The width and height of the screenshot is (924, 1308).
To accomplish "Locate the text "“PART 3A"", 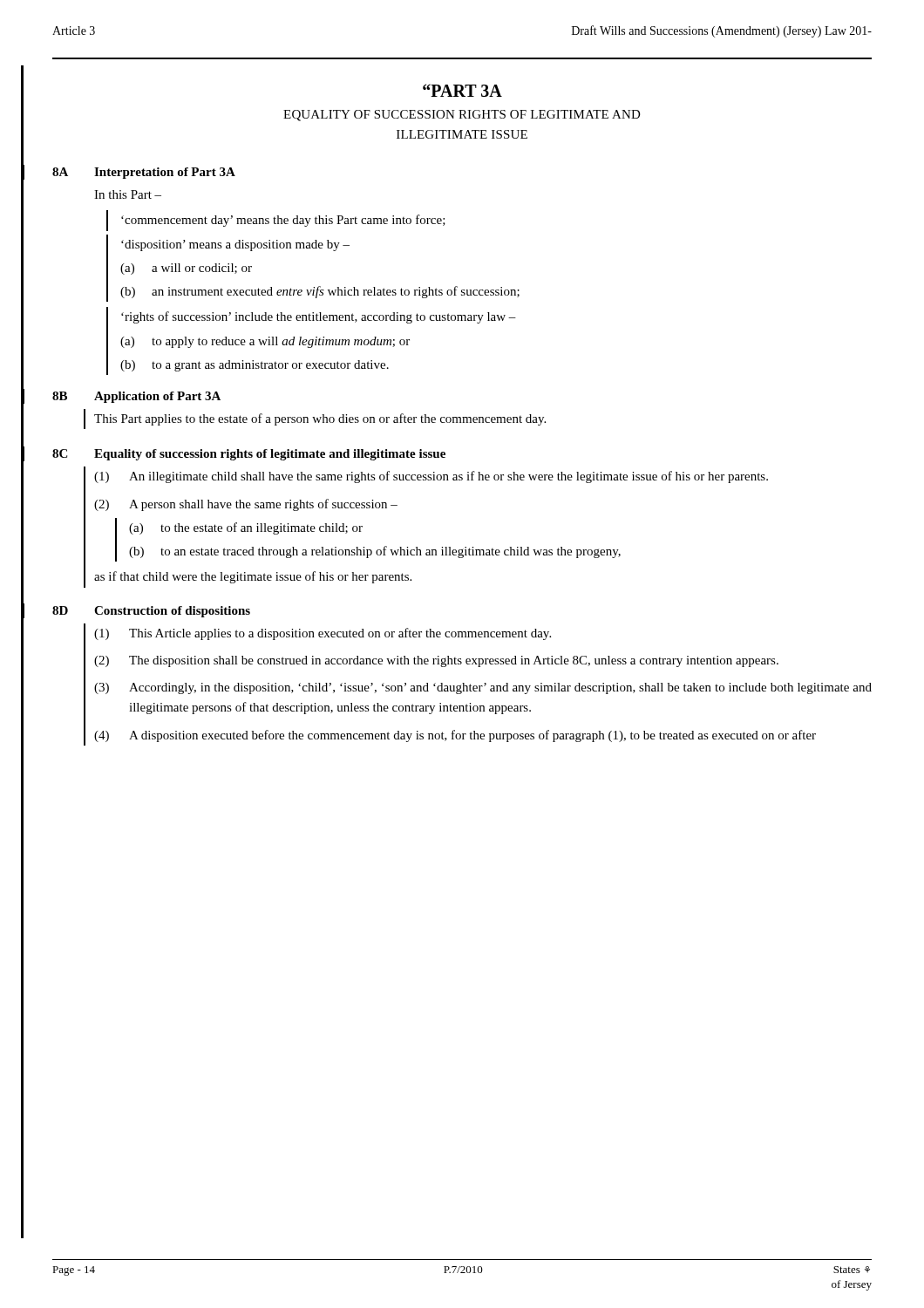I will click(x=462, y=91).
